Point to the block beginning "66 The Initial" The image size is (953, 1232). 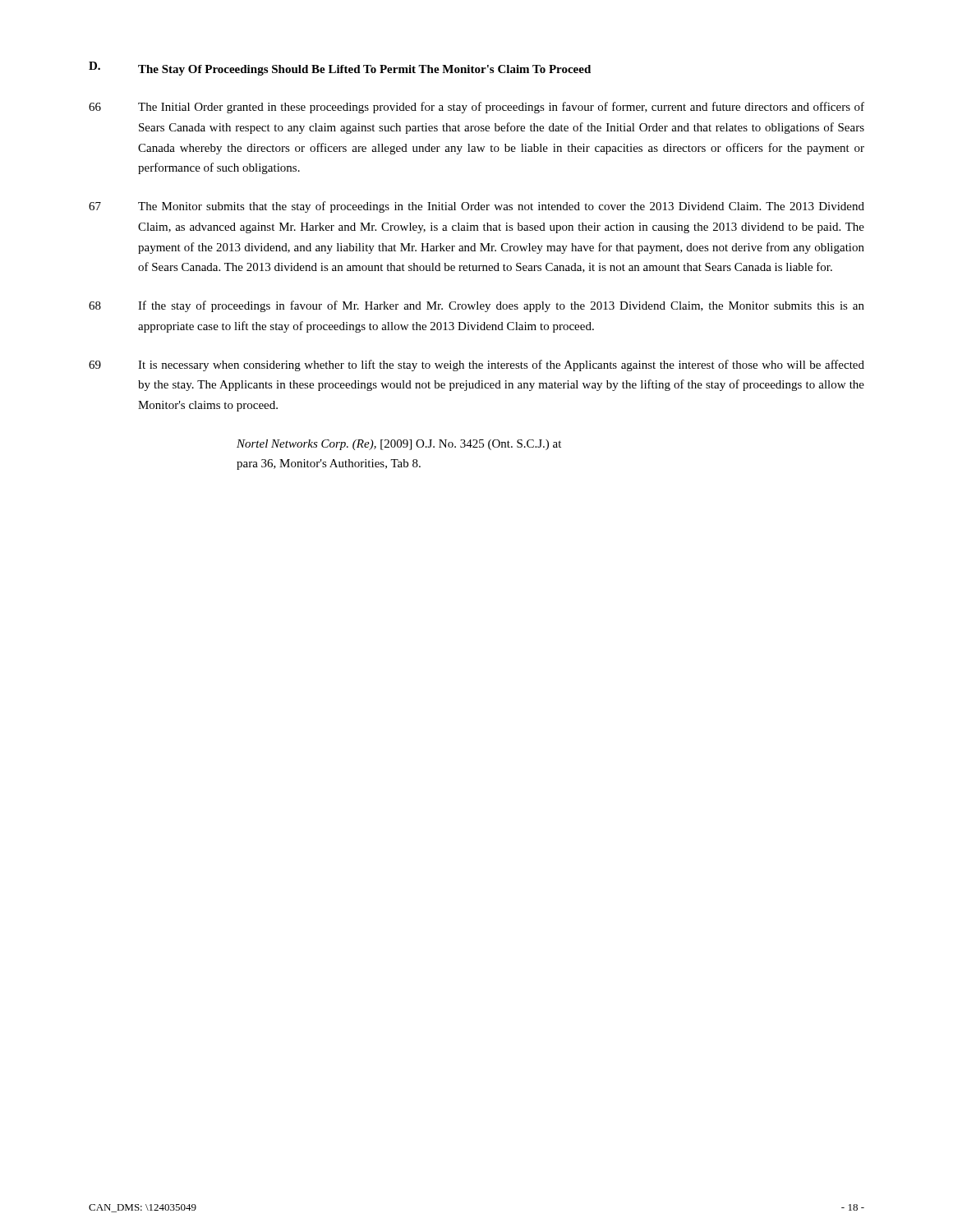[x=476, y=138]
